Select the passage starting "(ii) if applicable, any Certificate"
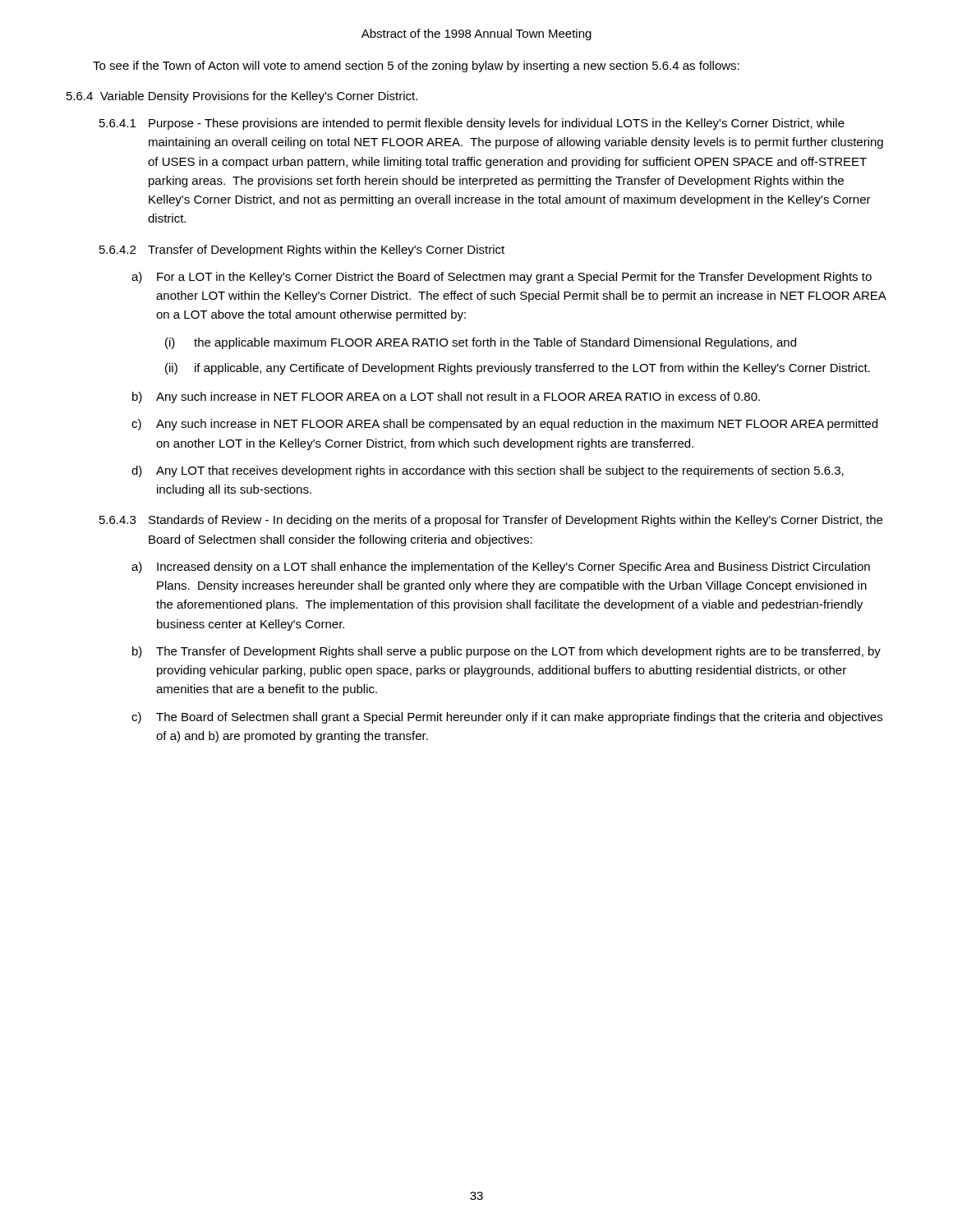This screenshot has width=953, height=1232. [x=526, y=367]
